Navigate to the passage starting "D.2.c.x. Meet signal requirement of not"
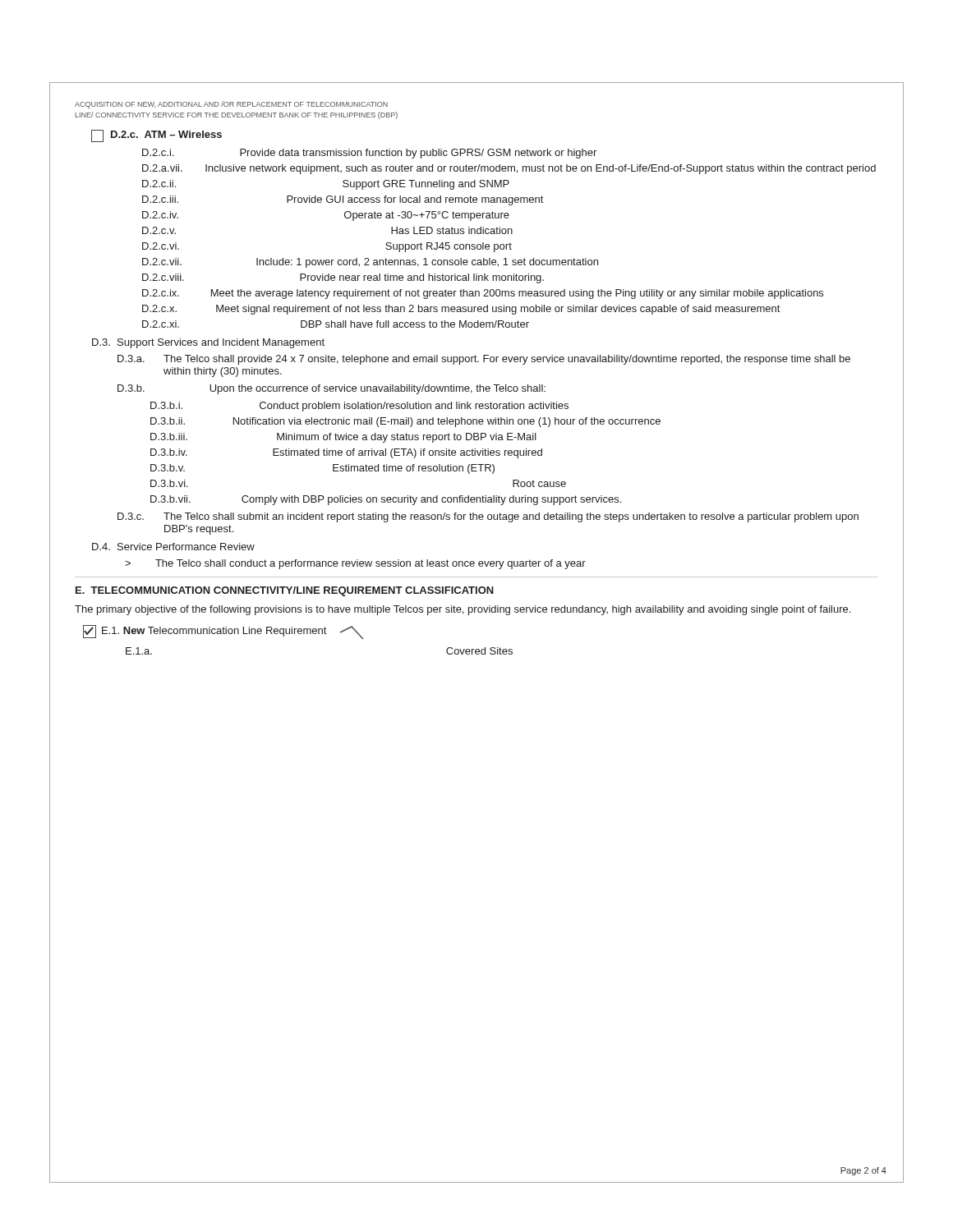This screenshot has height=1232, width=953. [x=509, y=309]
